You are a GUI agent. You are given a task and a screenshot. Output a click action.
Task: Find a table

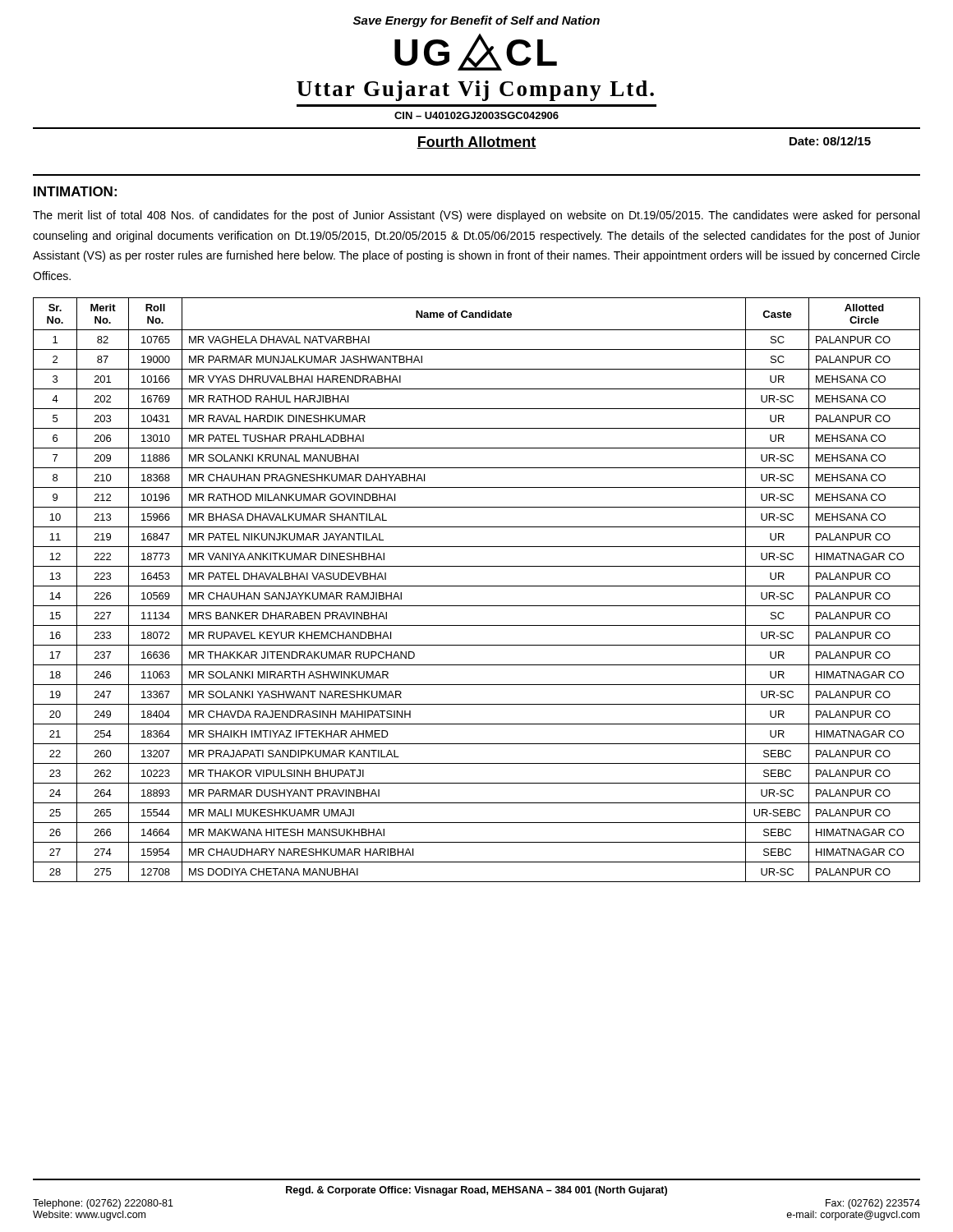point(476,590)
